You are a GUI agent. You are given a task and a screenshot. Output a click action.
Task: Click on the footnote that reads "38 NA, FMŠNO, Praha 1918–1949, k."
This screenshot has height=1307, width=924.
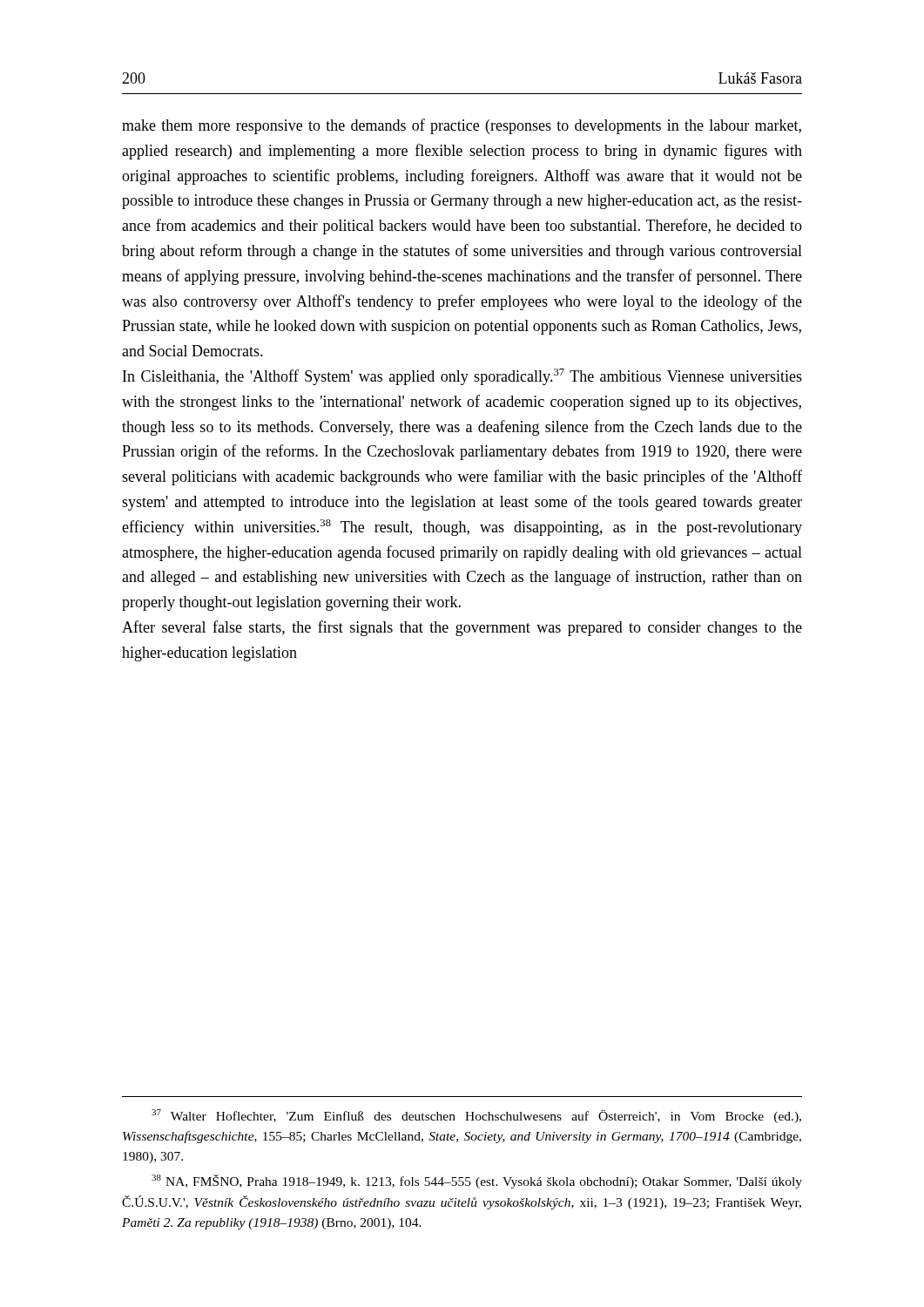(462, 1201)
